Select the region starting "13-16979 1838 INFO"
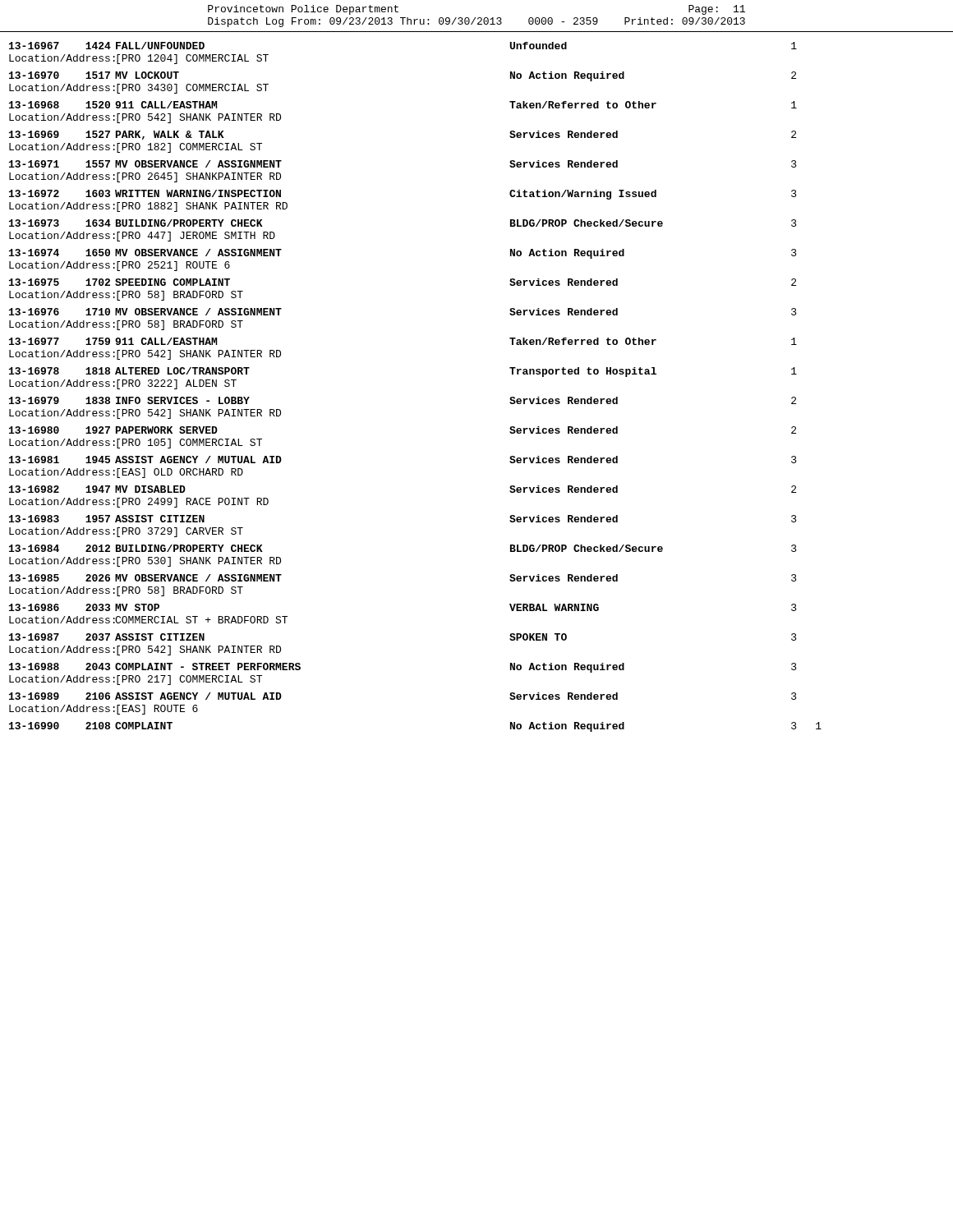The image size is (953, 1232). tap(31, 400)
